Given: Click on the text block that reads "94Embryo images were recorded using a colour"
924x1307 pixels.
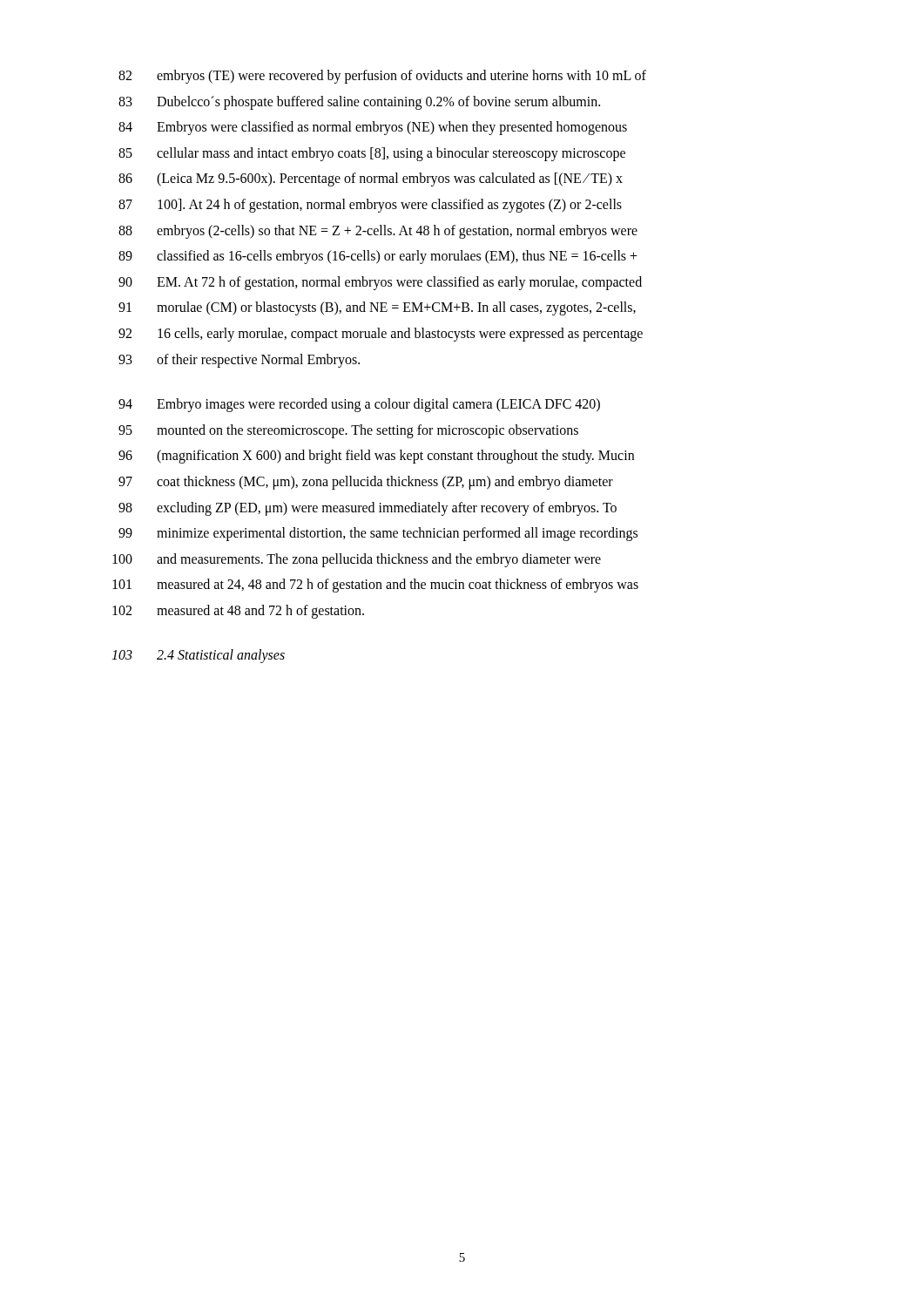Looking at the screenshot, I should [x=466, y=507].
